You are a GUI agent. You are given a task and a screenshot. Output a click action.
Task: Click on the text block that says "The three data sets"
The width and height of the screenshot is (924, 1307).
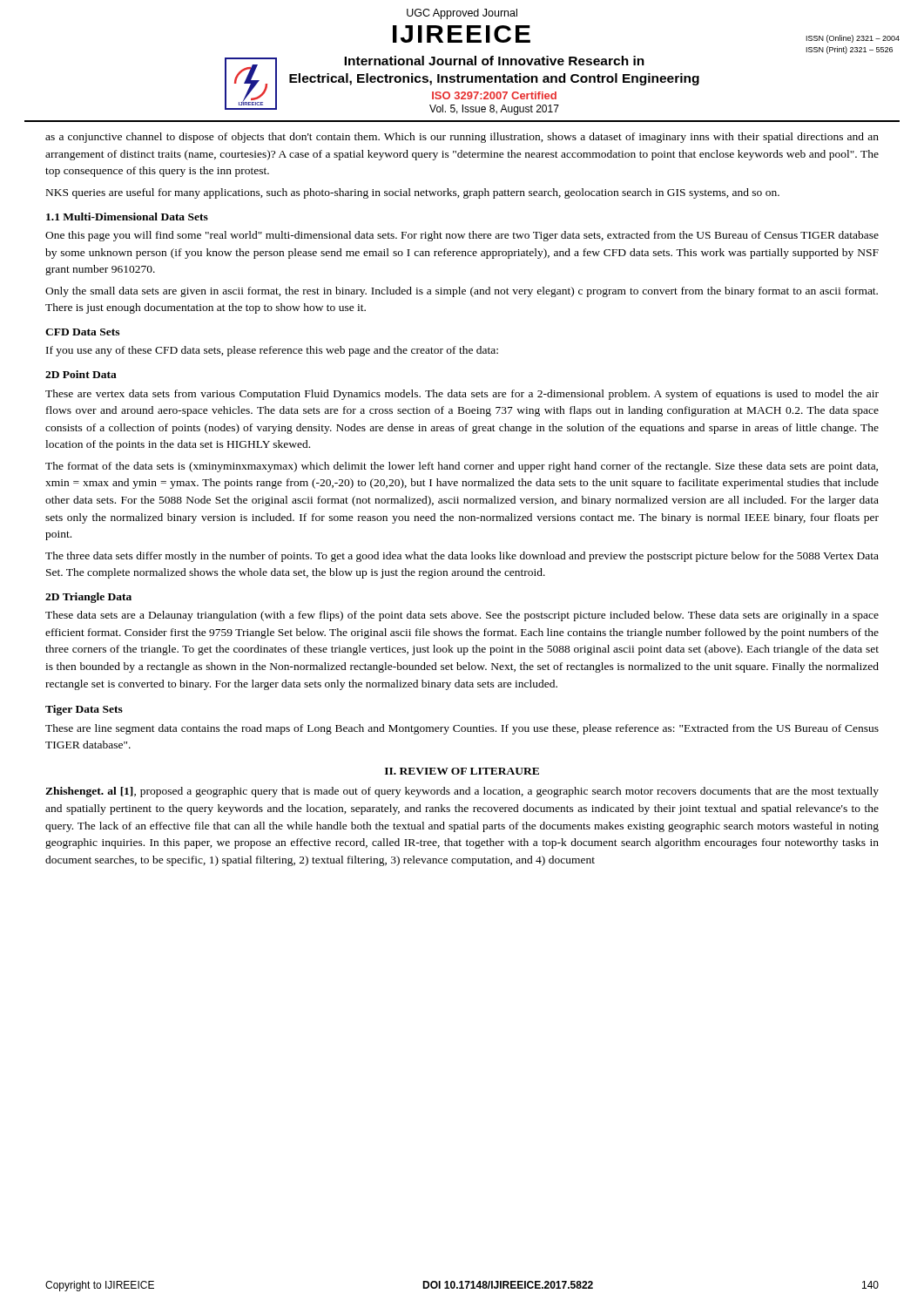point(462,564)
